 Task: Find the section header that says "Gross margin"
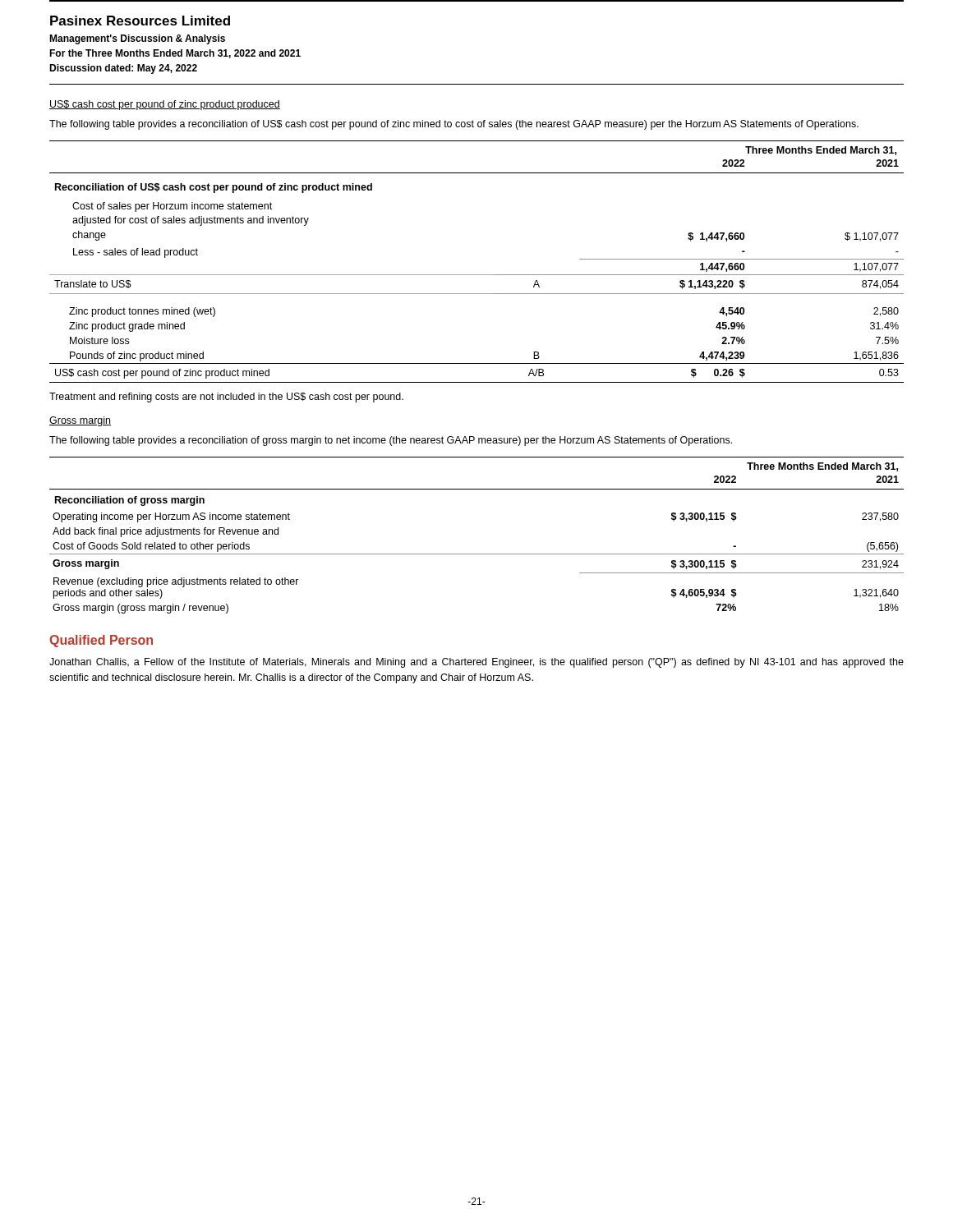click(80, 421)
